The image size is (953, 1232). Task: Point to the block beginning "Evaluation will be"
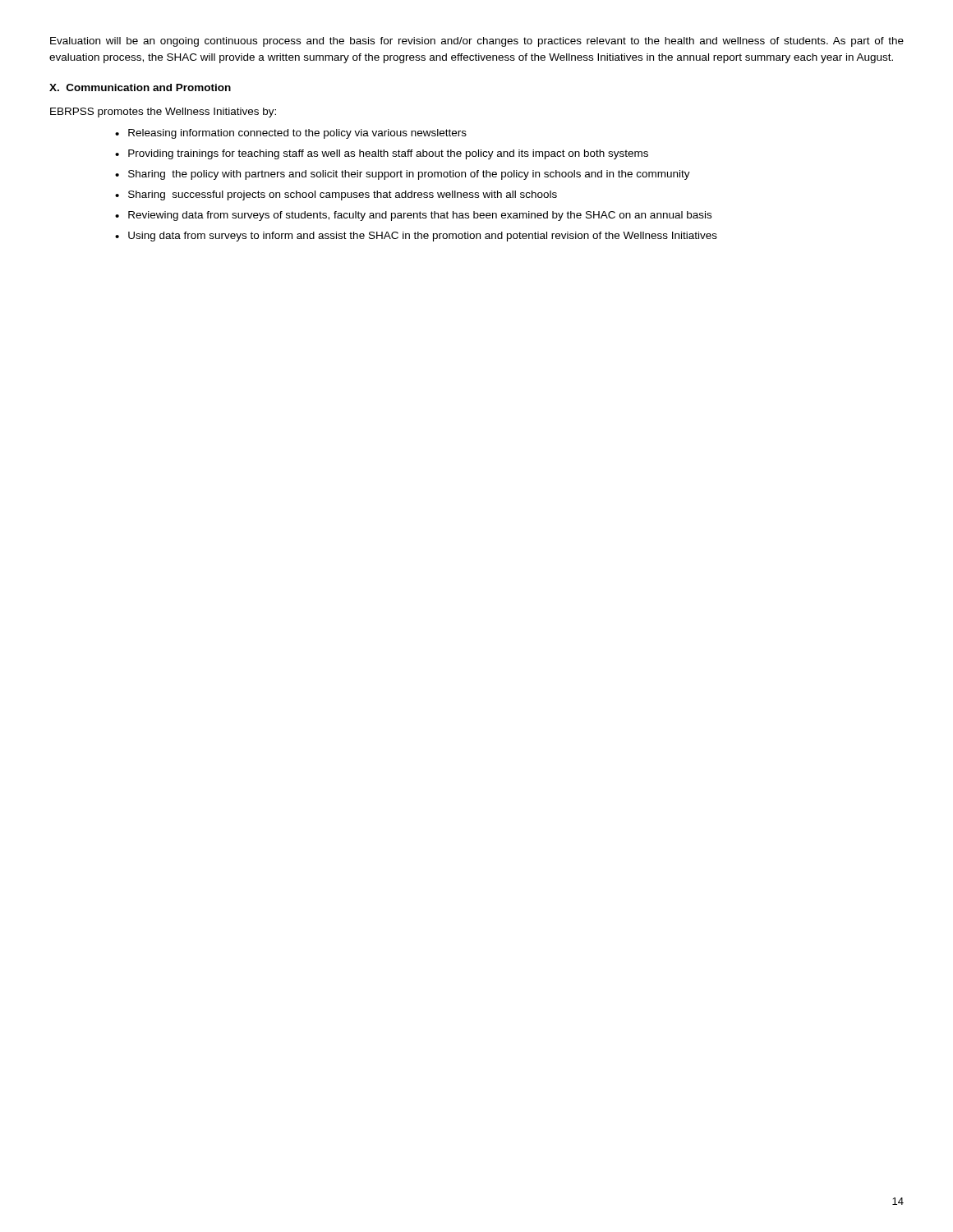pyautogui.click(x=476, y=49)
